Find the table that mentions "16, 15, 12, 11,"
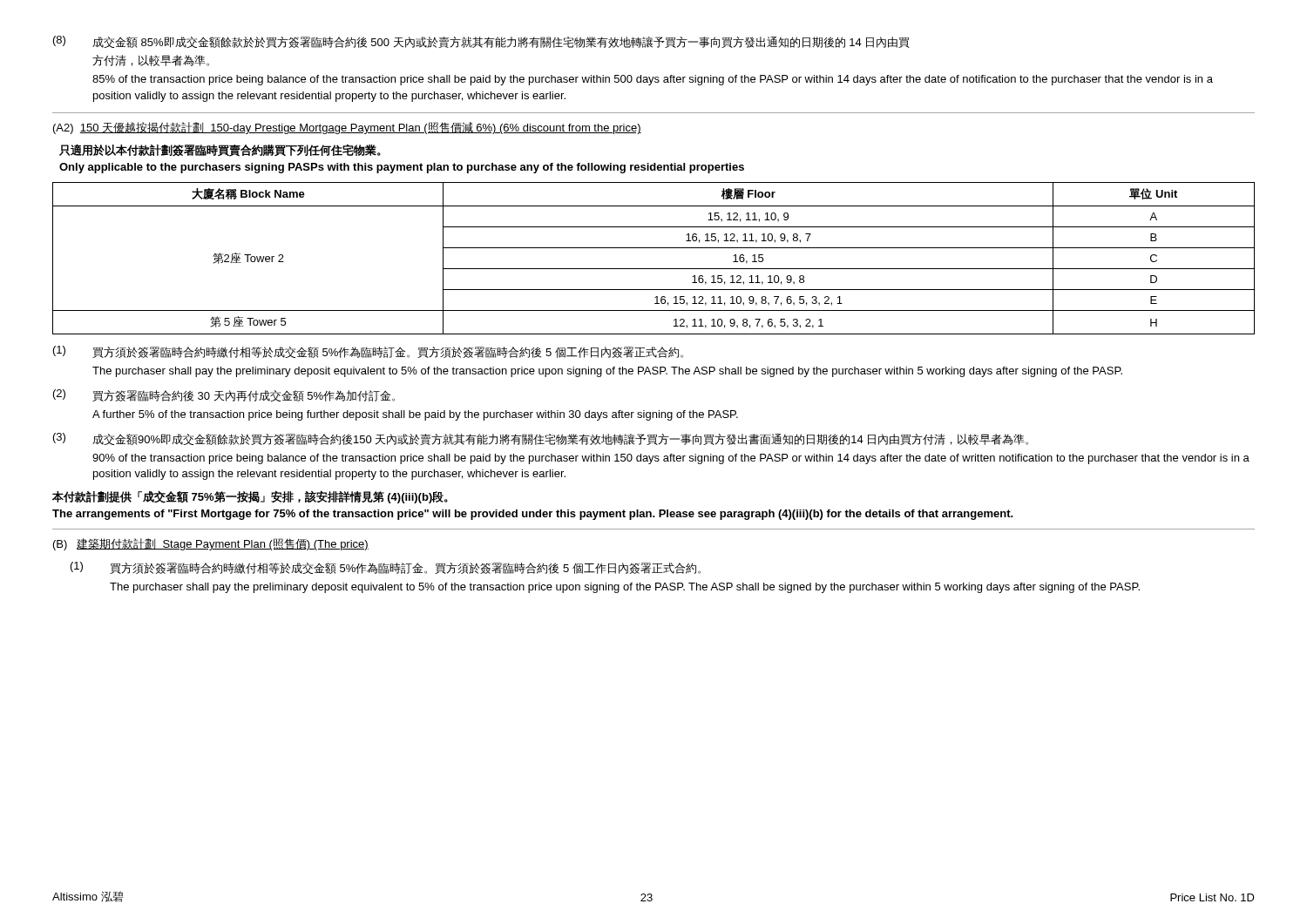The height and width of the screenshot is (924, 1307). 654,259
